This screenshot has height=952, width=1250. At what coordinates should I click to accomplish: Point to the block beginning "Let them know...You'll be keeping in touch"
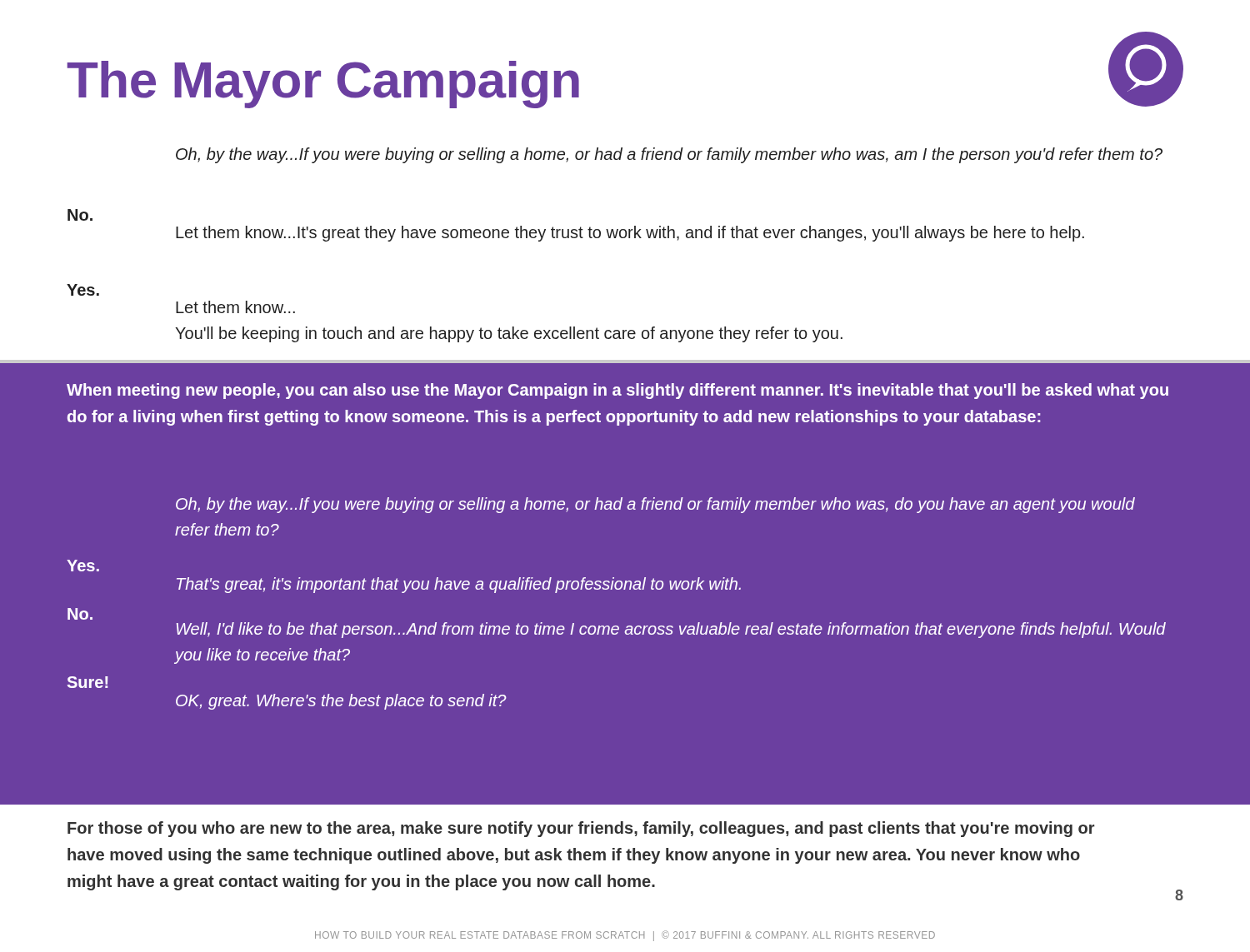671,321
